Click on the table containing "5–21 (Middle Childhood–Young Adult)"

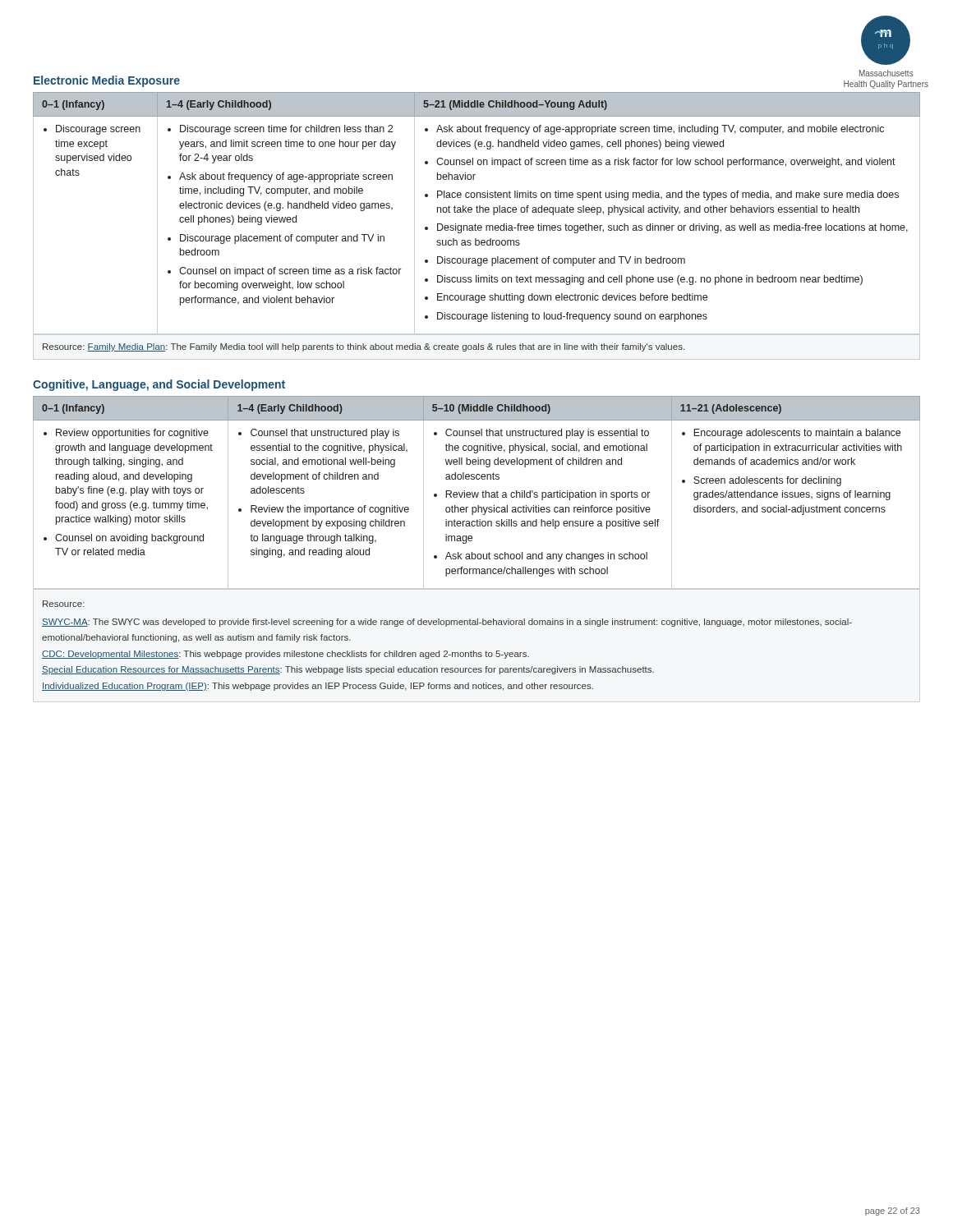[x=476, y=213]
